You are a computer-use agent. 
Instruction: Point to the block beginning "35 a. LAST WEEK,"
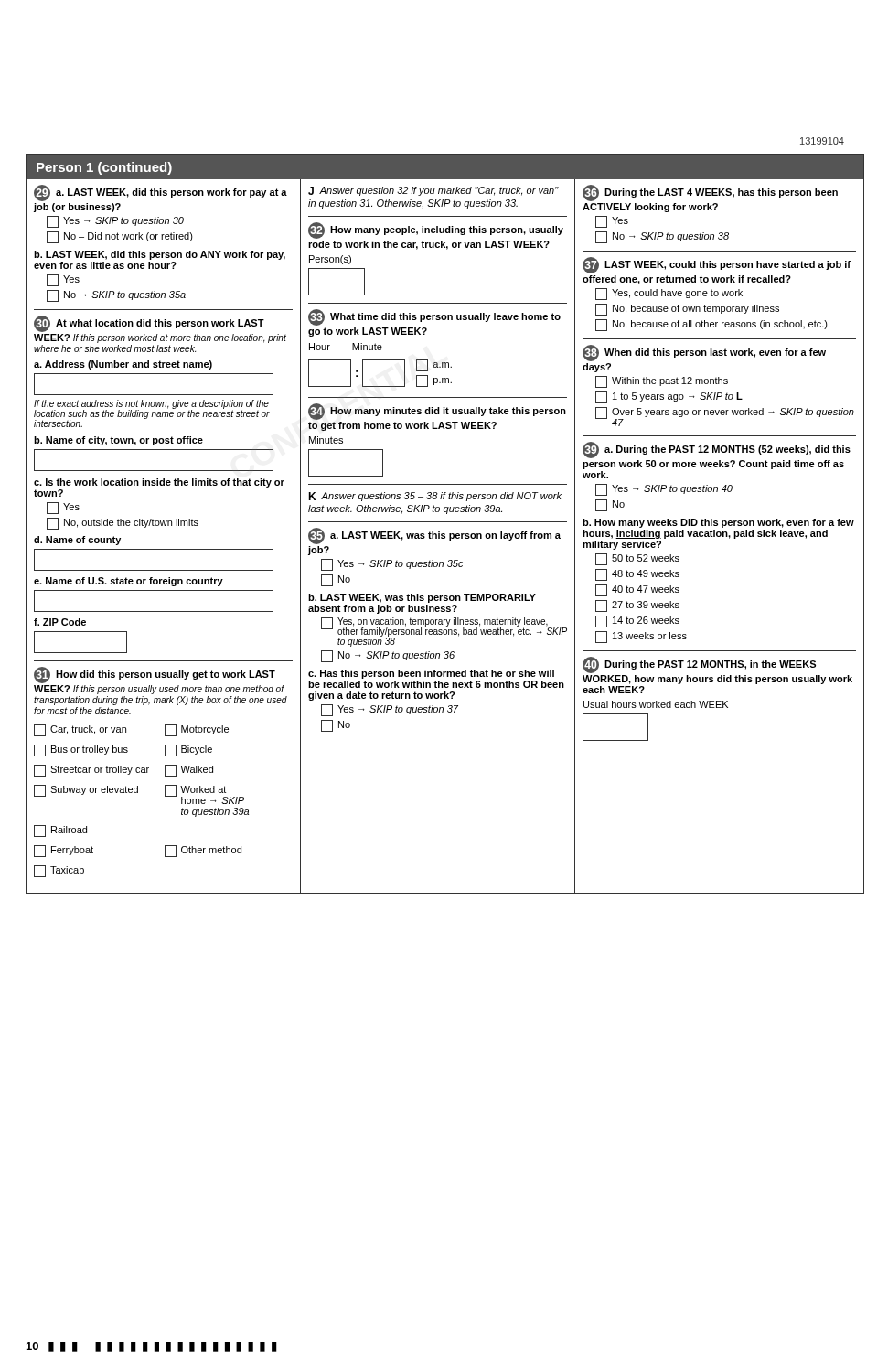(x=438, y=630)
